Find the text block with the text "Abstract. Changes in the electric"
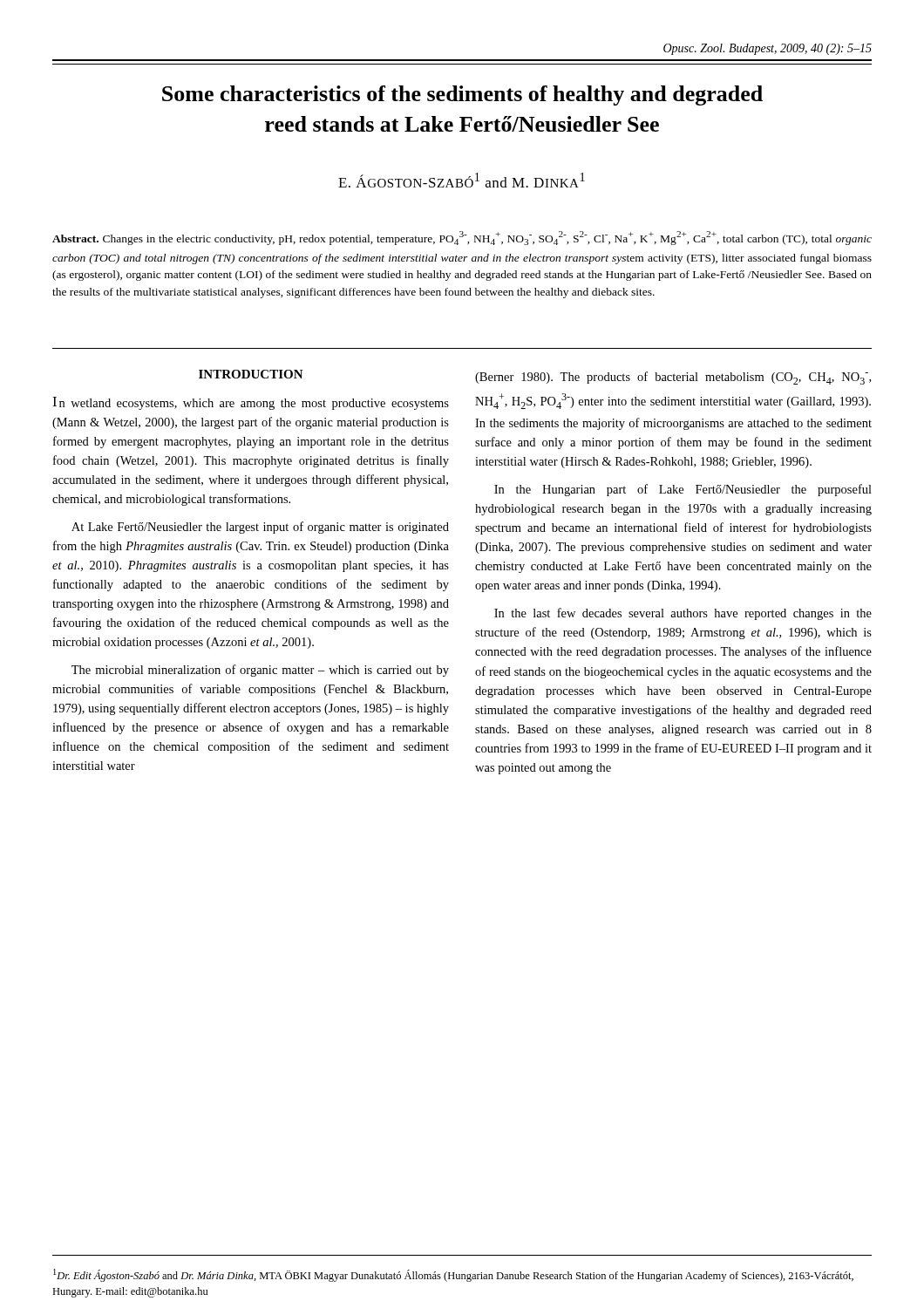Image resolution: width=924 pixels, height=1308 pixels. 462,263
